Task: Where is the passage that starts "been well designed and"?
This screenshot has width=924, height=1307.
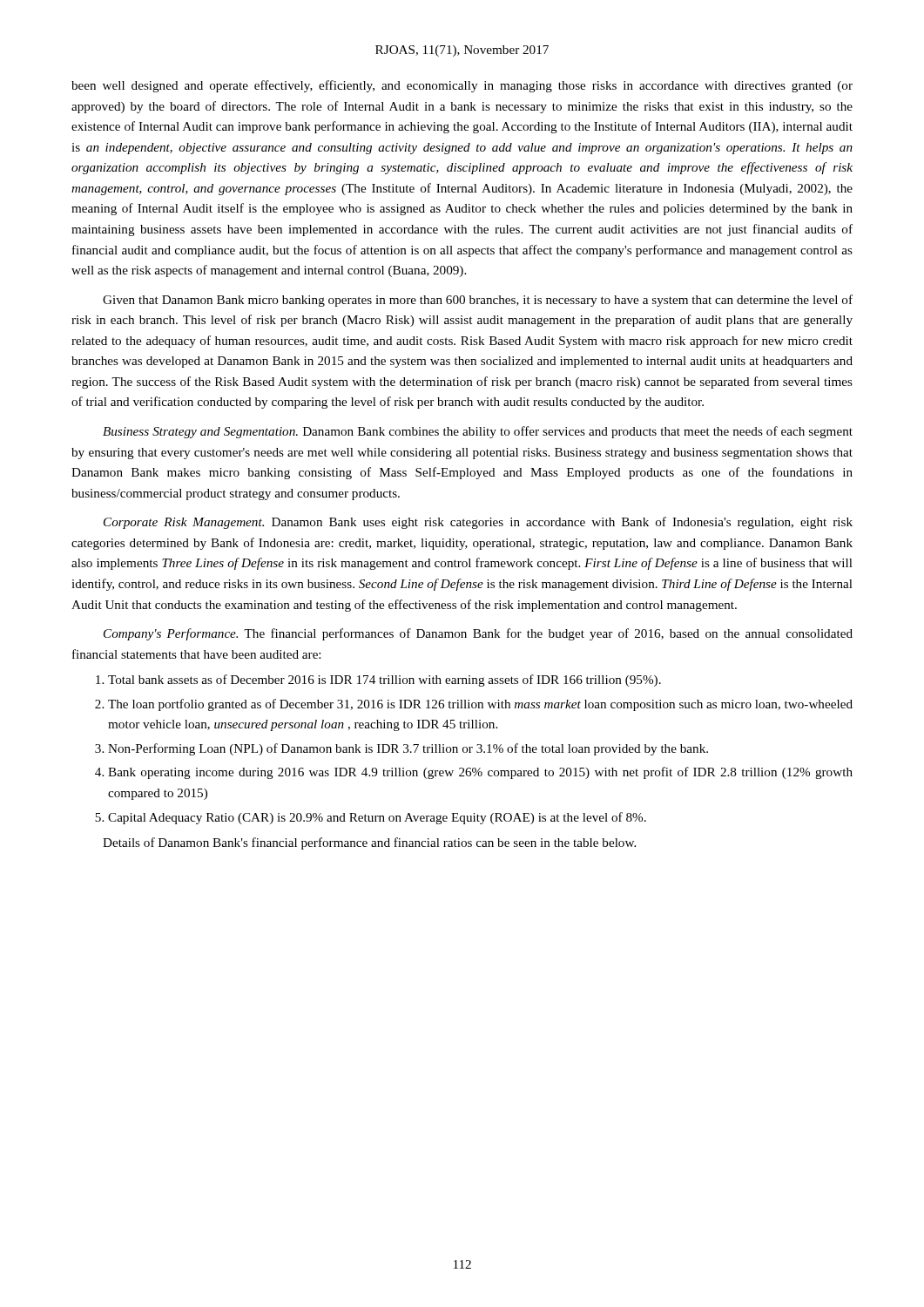Action: [462, 177]
